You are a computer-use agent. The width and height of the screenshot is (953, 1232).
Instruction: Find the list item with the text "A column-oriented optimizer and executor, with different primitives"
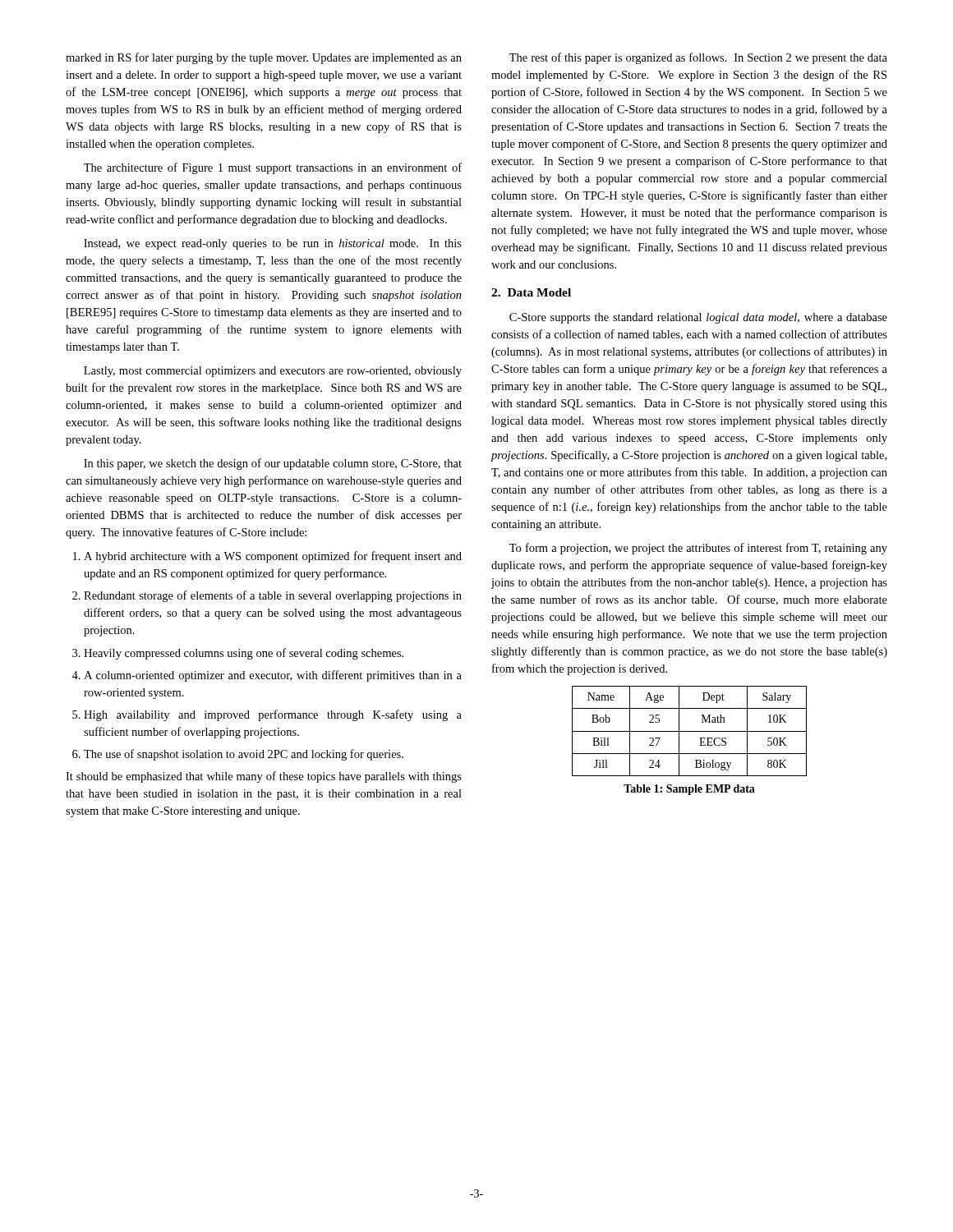[273, 683]
